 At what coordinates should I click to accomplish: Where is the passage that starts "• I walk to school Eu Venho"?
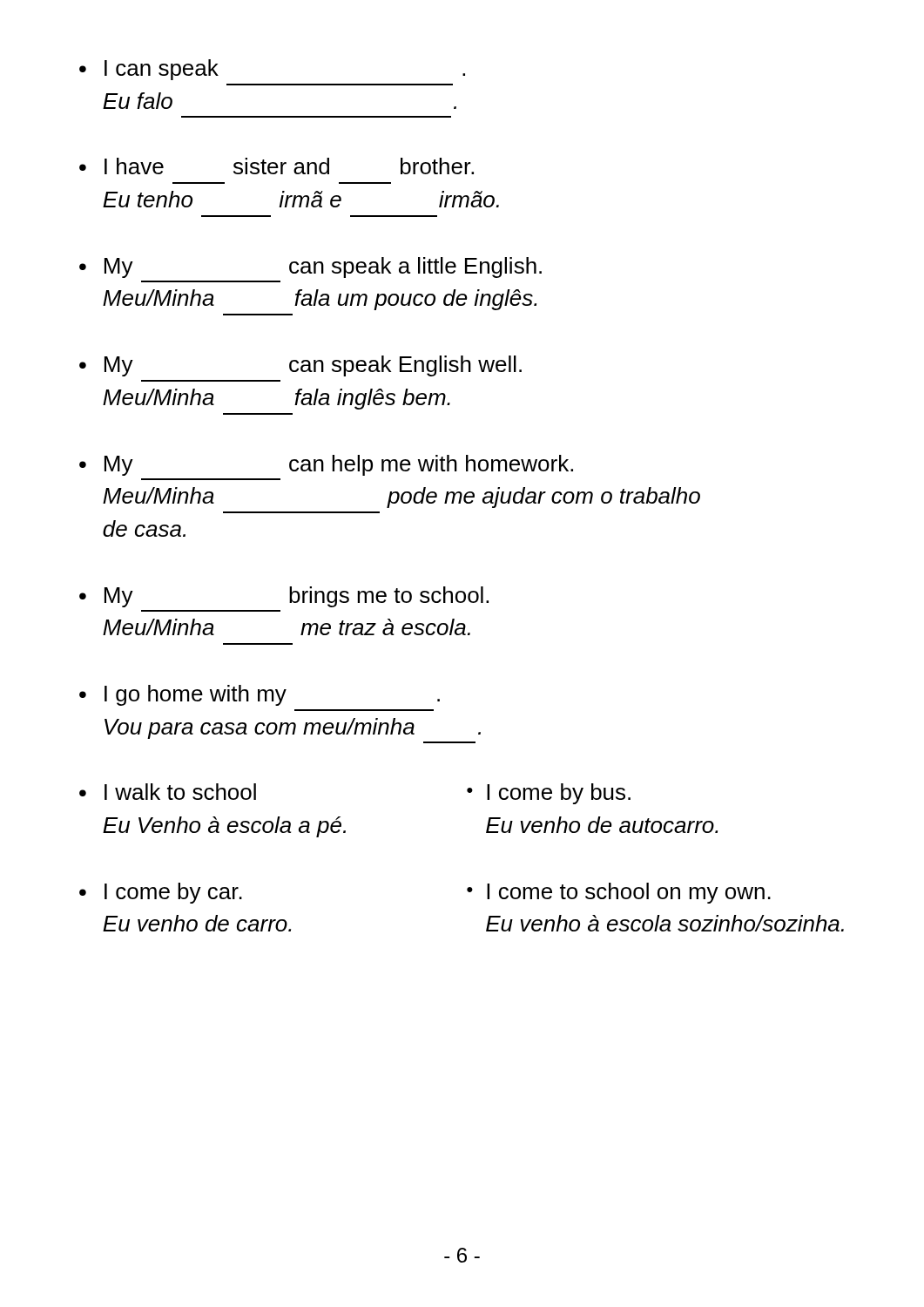coord(213,809)
